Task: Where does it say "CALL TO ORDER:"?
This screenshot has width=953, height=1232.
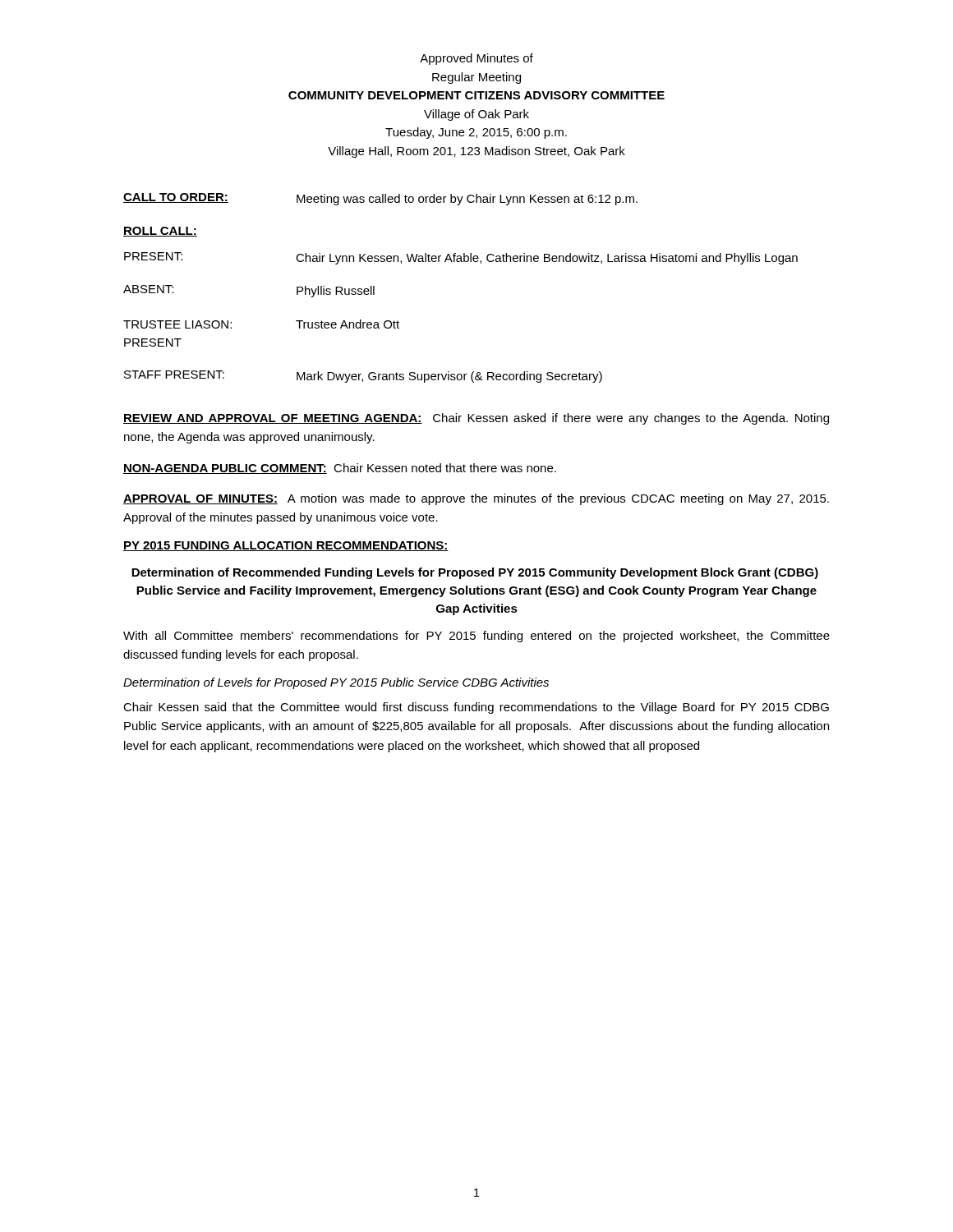Action: pyautogui.click(x=176, y=197)
